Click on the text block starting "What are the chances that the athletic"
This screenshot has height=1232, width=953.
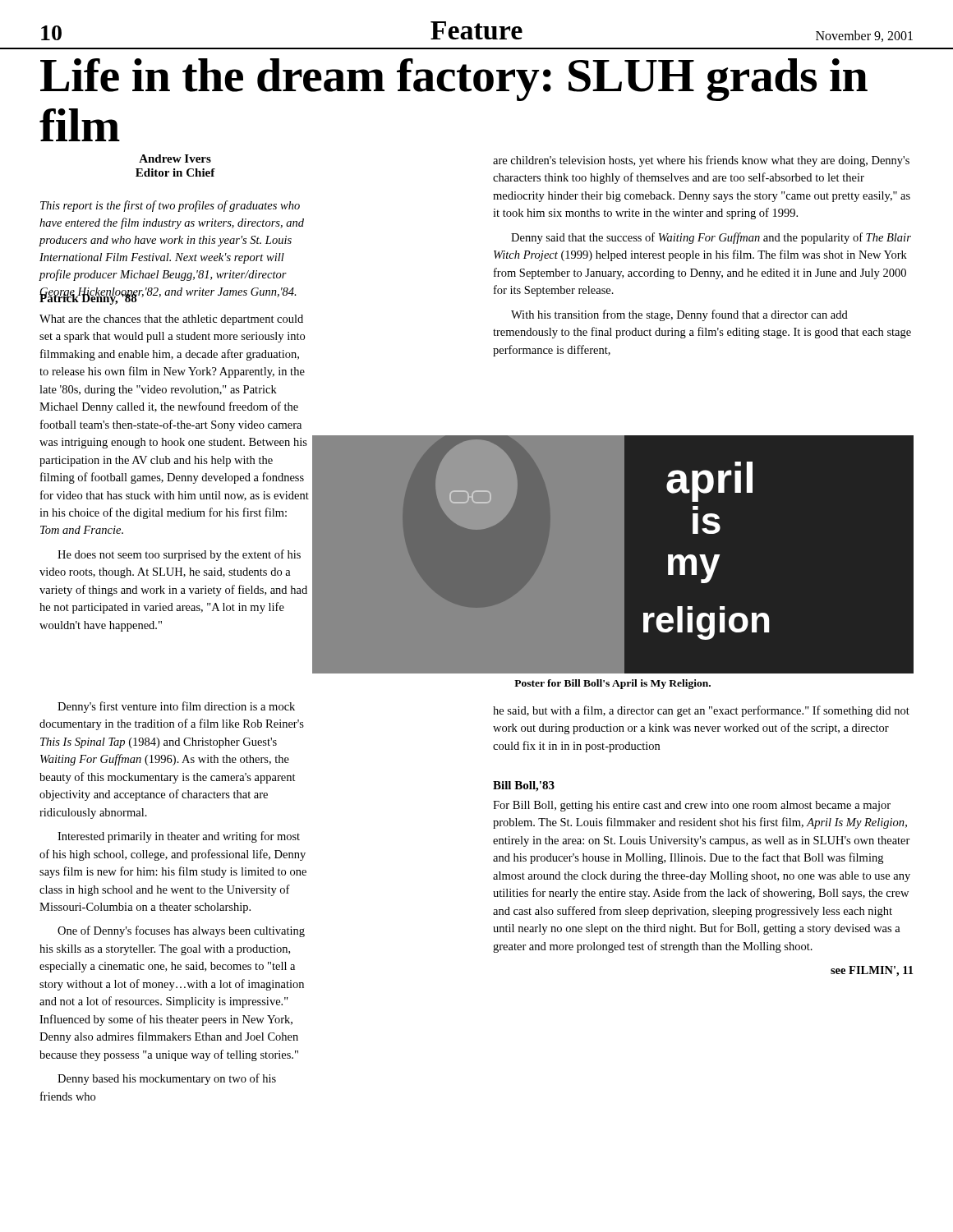[x=175, y=472]
